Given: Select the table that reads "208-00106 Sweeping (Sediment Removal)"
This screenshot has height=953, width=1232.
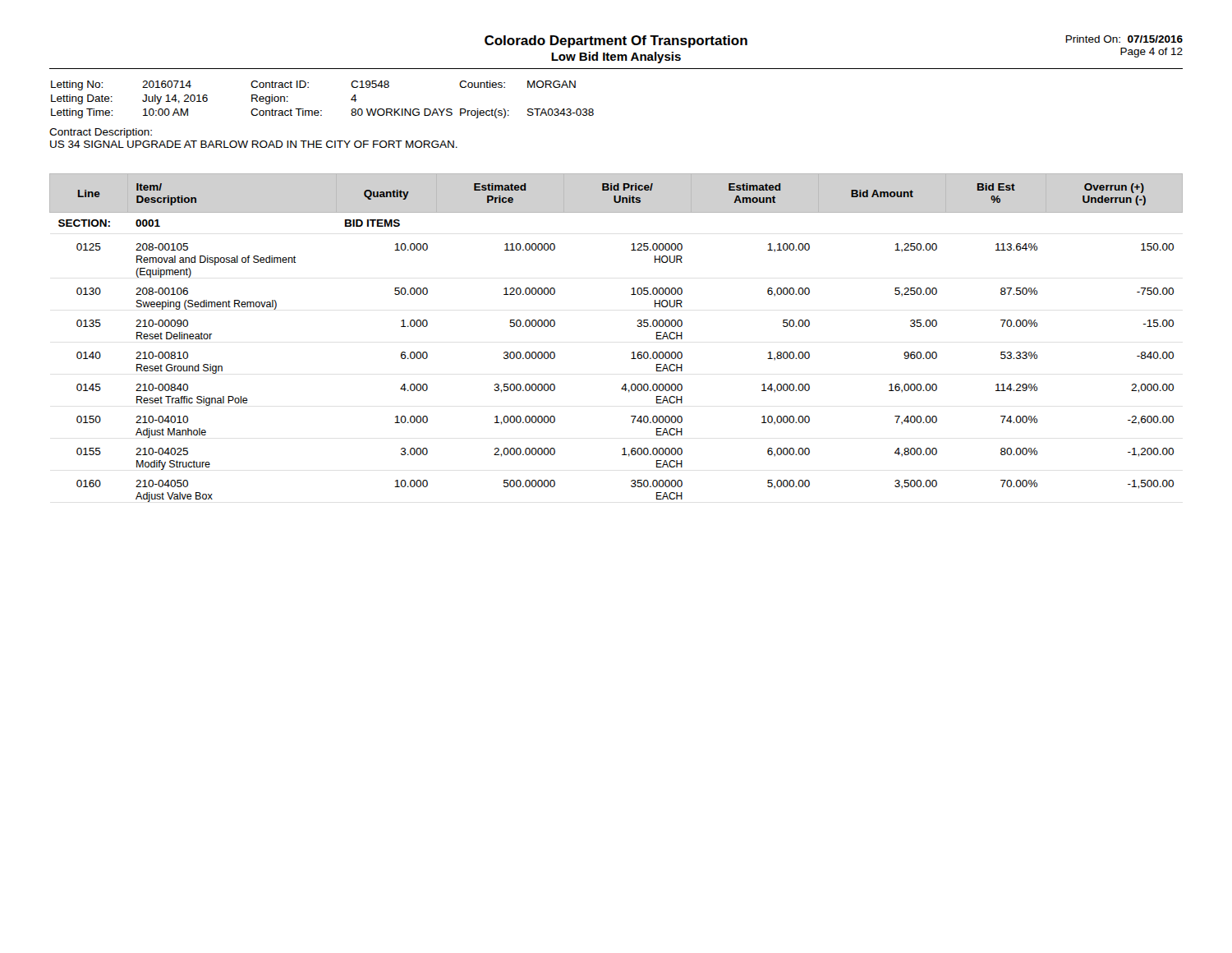Looking at the screenshot, I should coord(616,338).
